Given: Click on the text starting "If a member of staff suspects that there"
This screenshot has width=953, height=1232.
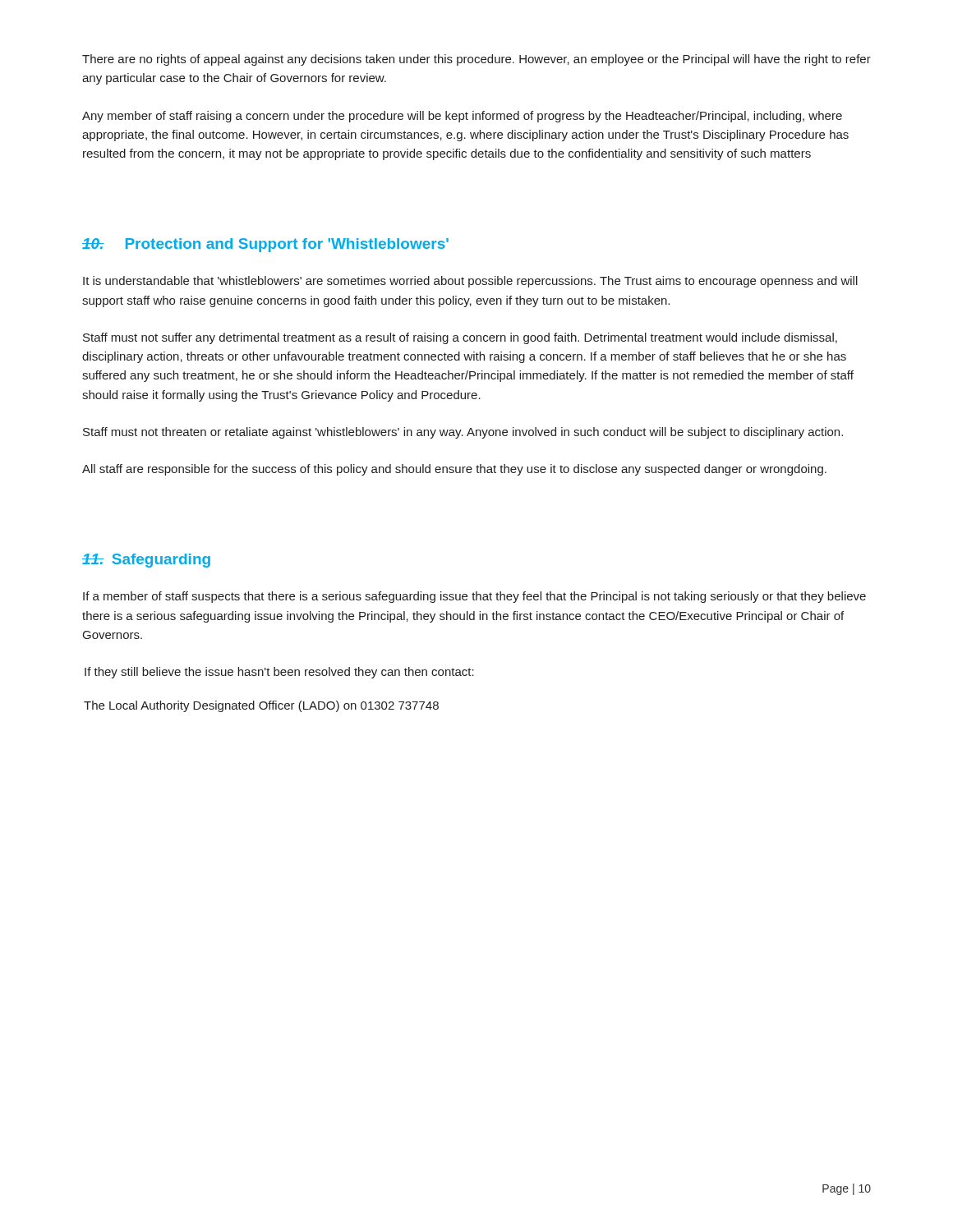Looking at the screenshot, I should click(474, 615).
